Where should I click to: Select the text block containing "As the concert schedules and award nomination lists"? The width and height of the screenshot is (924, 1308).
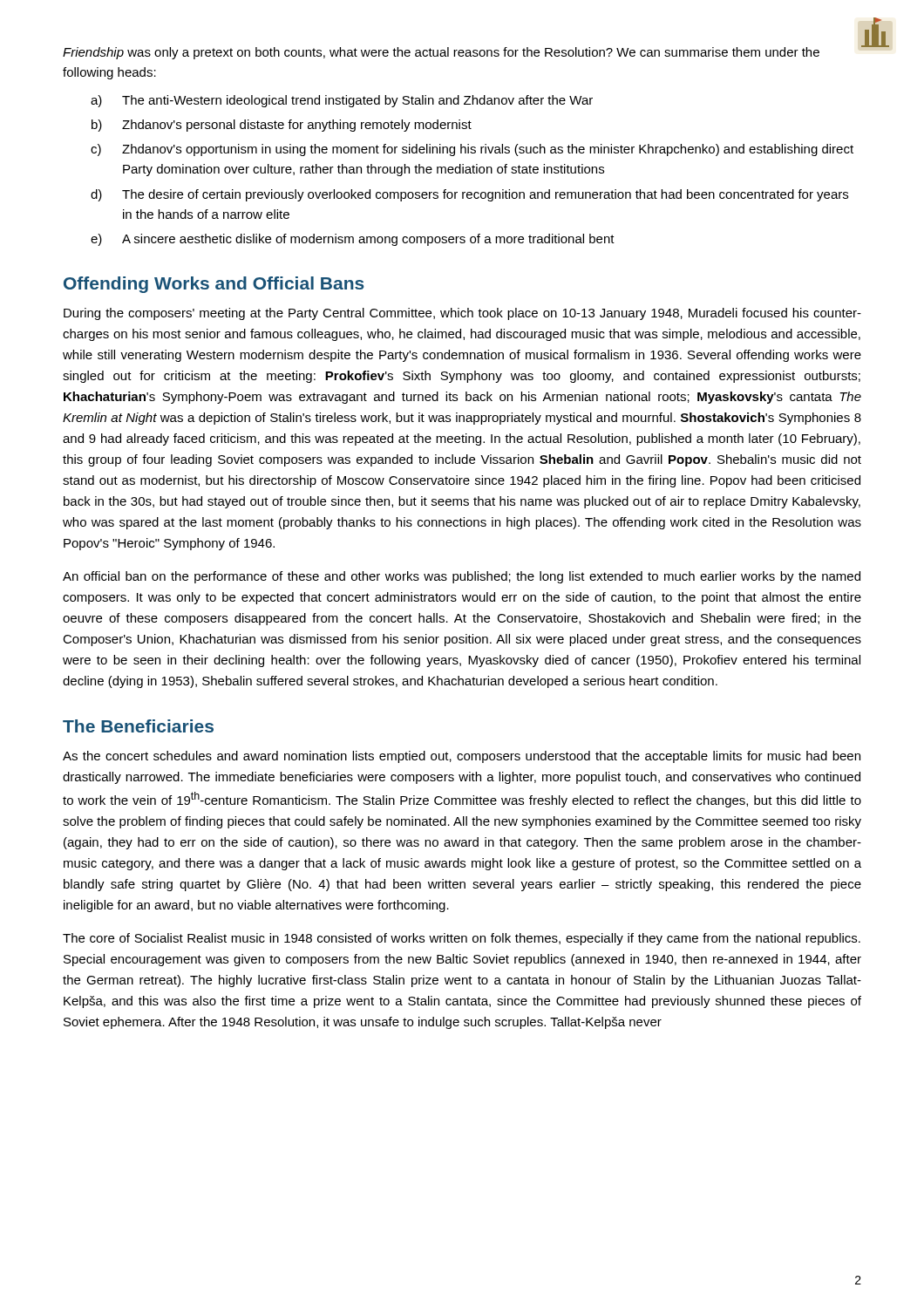point(462,830)
